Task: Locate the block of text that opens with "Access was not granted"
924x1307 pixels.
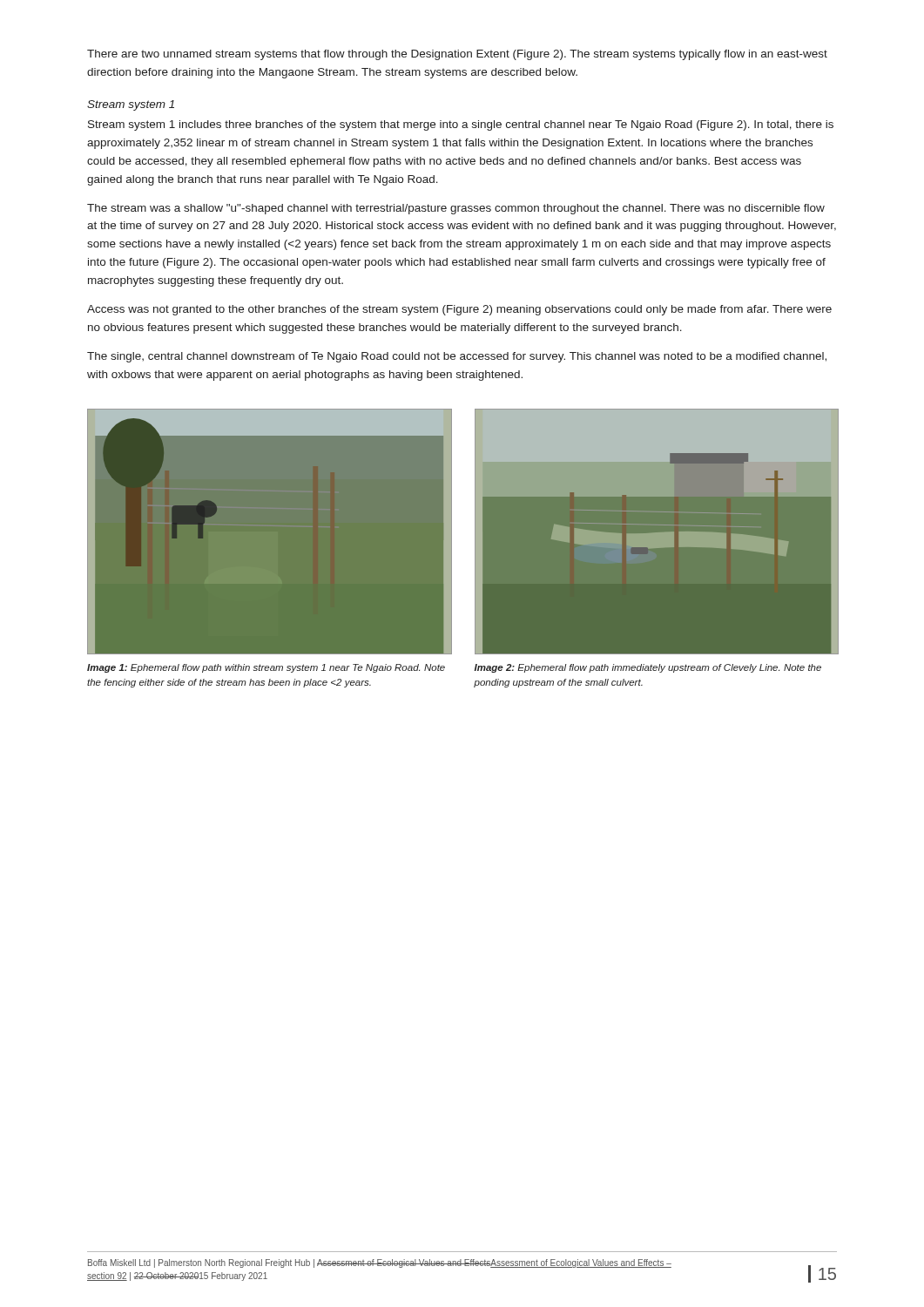Action: click(460, 318)
